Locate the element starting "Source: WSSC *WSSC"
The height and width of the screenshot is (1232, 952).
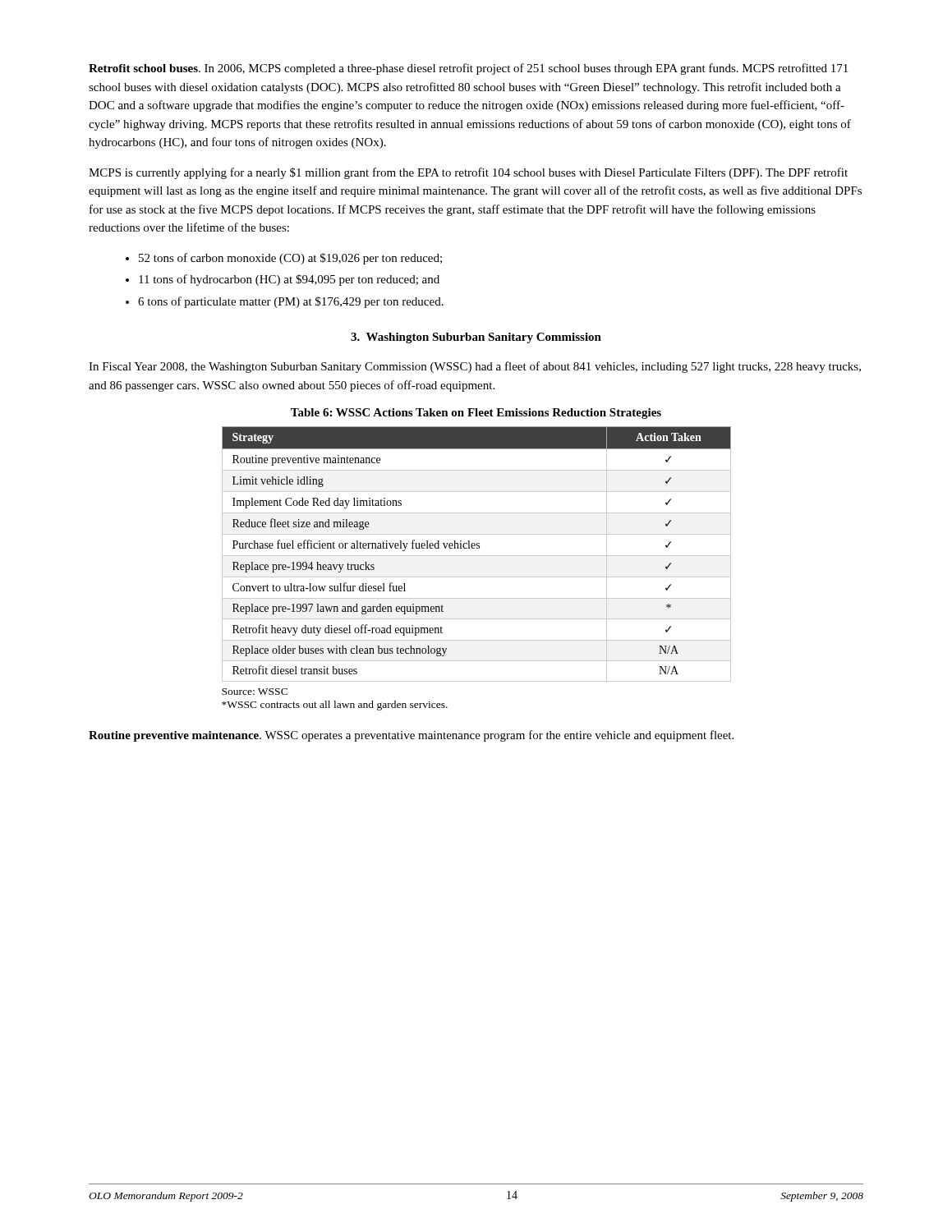point(335,698)
